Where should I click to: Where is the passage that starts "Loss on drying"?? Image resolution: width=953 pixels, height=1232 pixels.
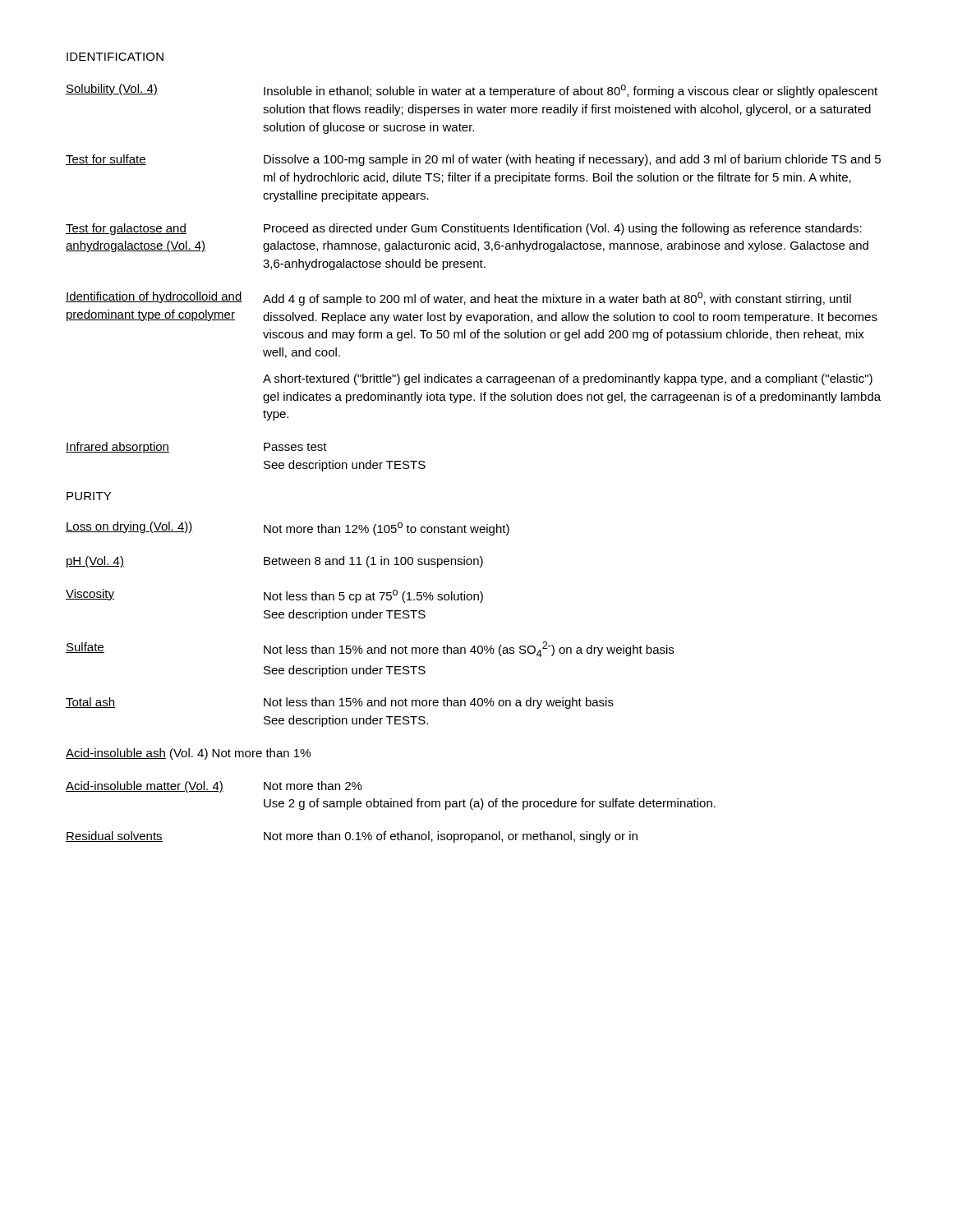[476, 527]
